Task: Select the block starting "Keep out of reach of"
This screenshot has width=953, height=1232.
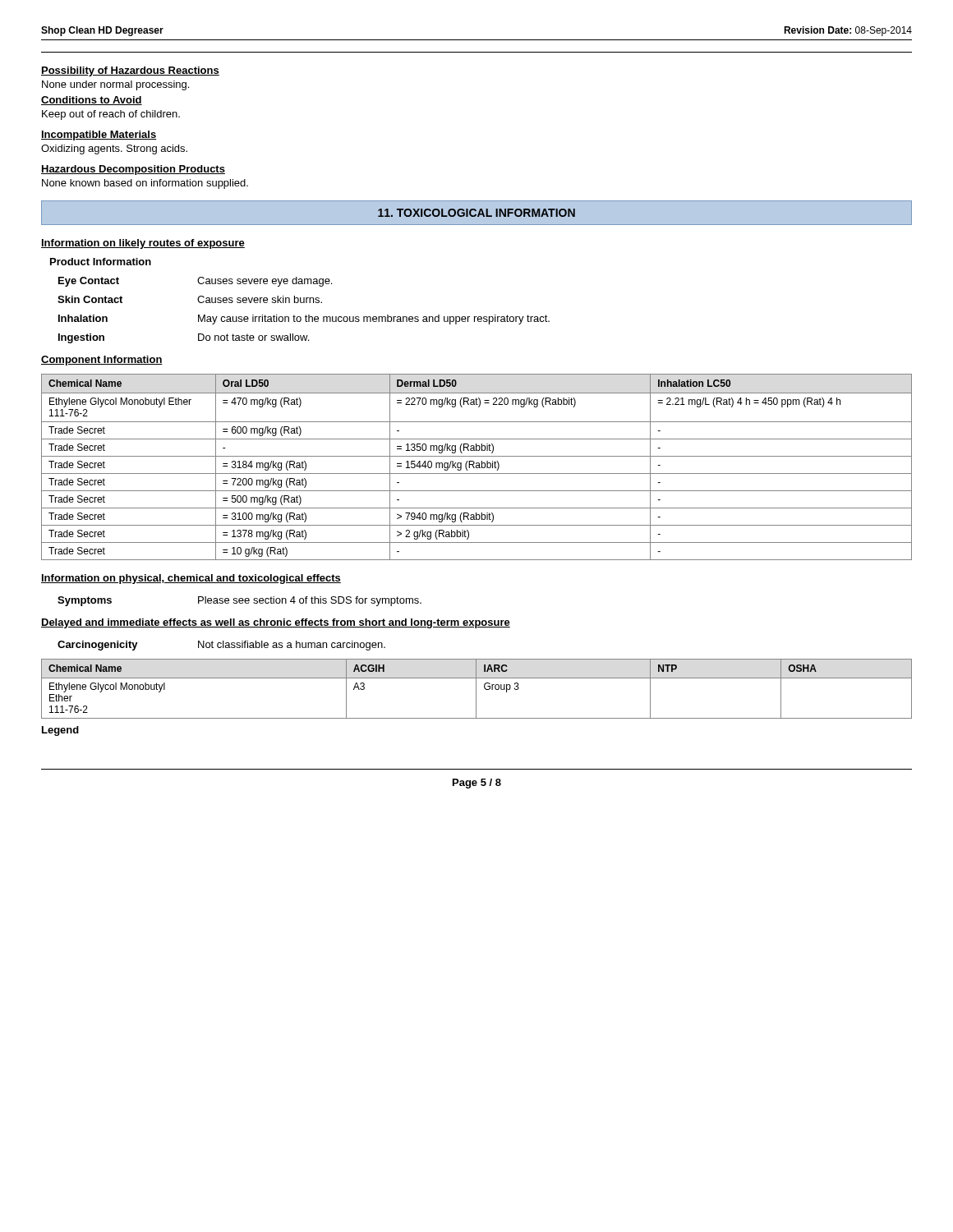Action: click(111, 114)
